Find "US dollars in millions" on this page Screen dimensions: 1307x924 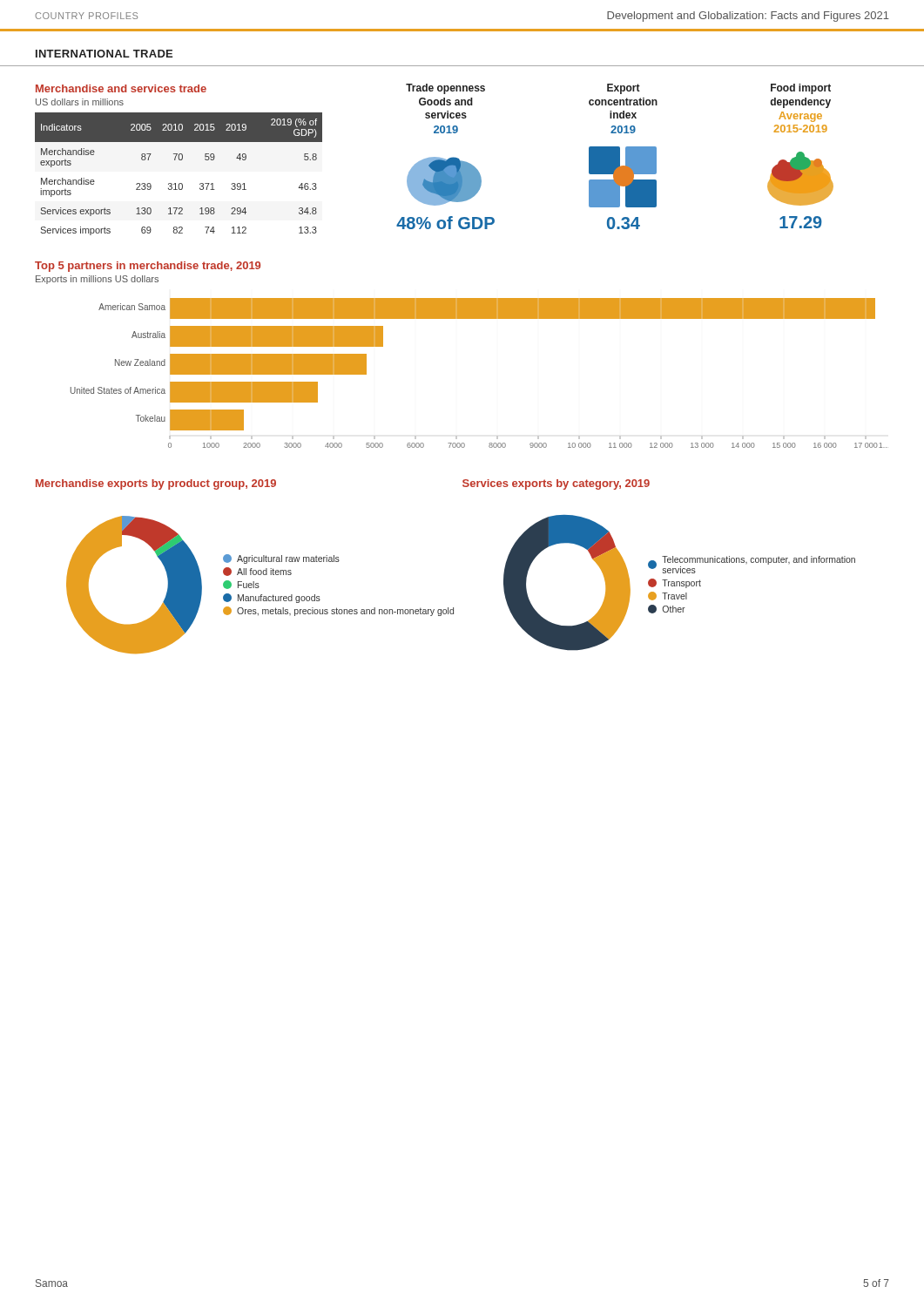79,102
